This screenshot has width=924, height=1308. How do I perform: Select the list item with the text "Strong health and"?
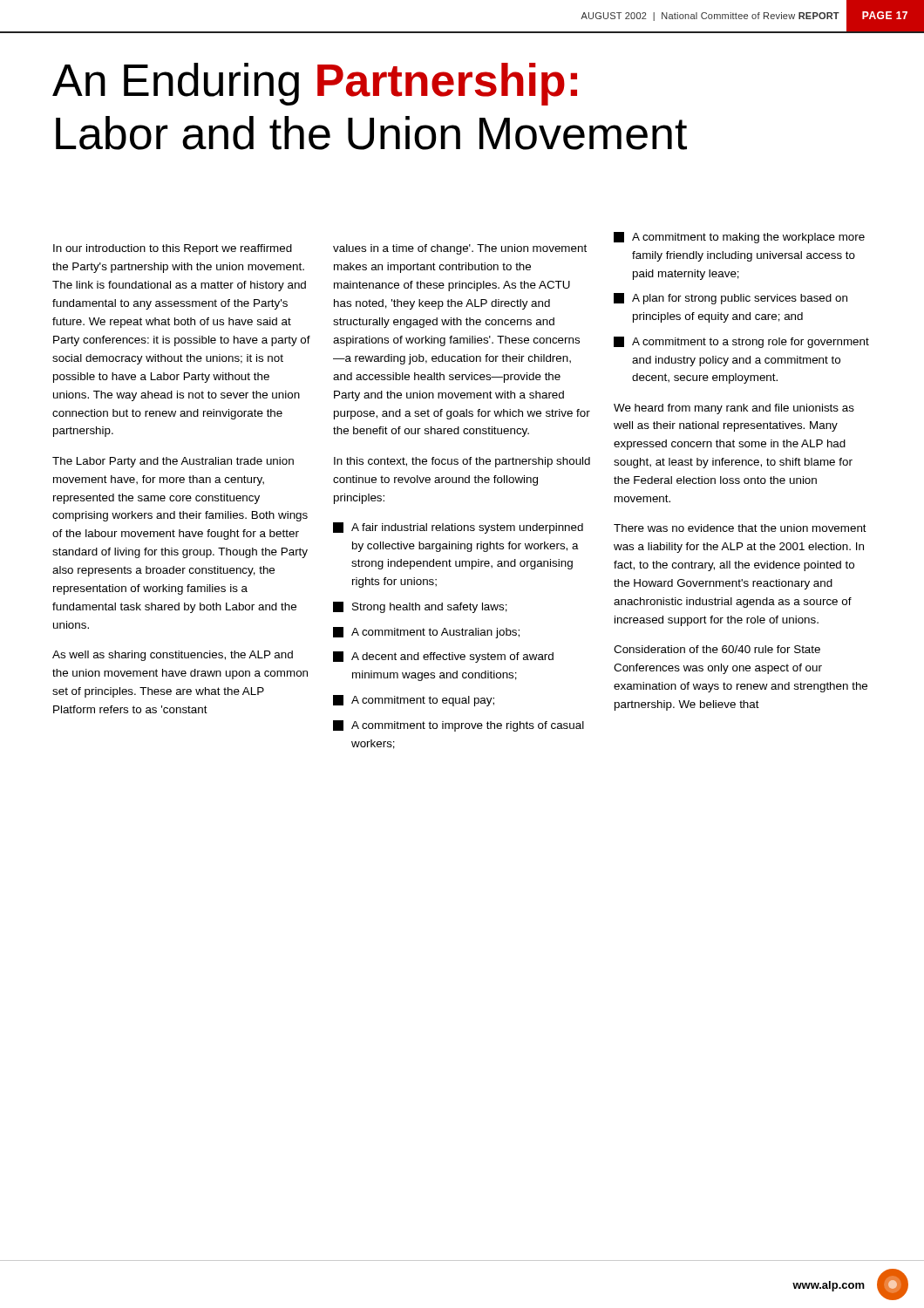coord(420,607)
